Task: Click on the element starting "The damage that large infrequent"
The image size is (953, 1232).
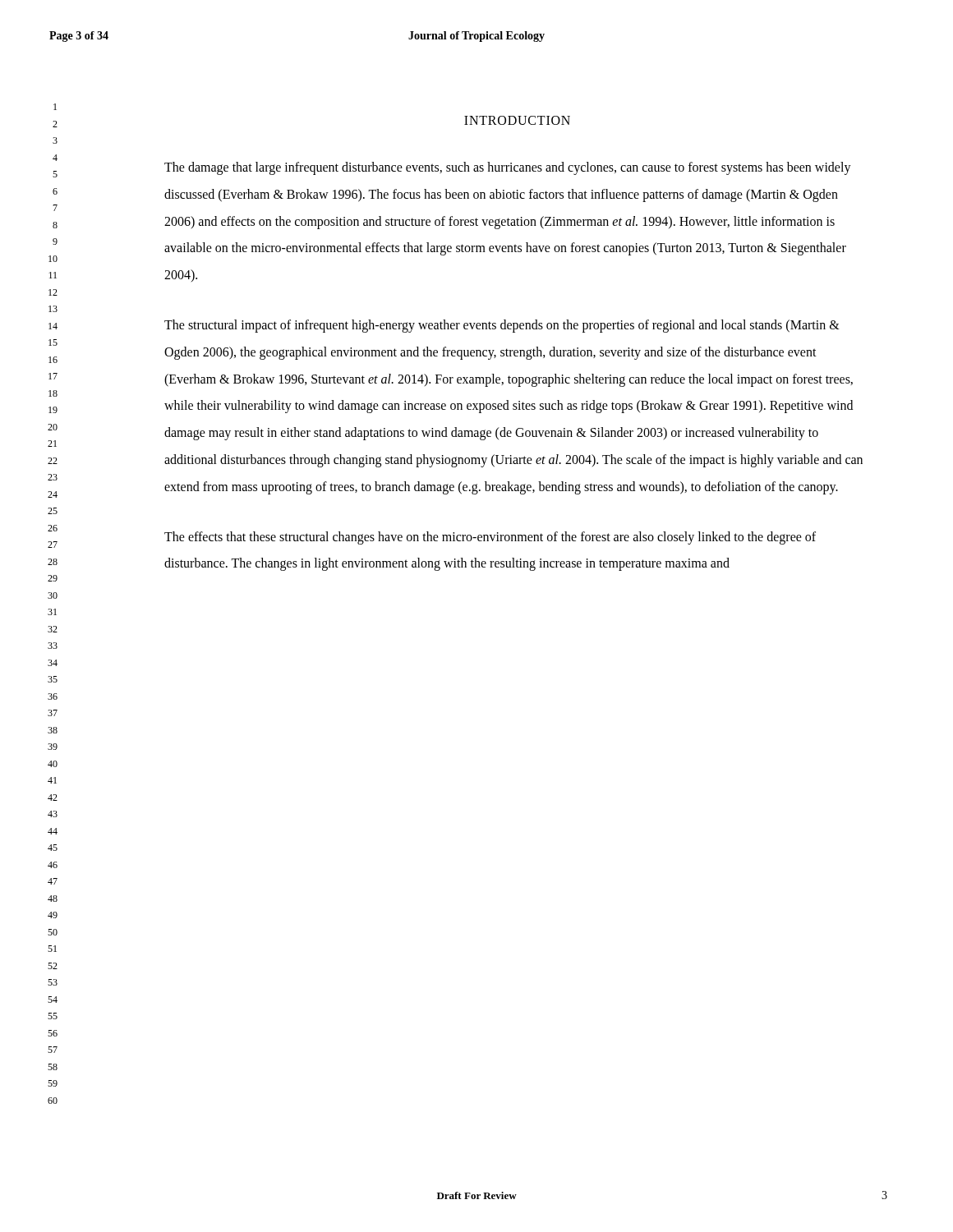Action: click(x=507, y=221)
